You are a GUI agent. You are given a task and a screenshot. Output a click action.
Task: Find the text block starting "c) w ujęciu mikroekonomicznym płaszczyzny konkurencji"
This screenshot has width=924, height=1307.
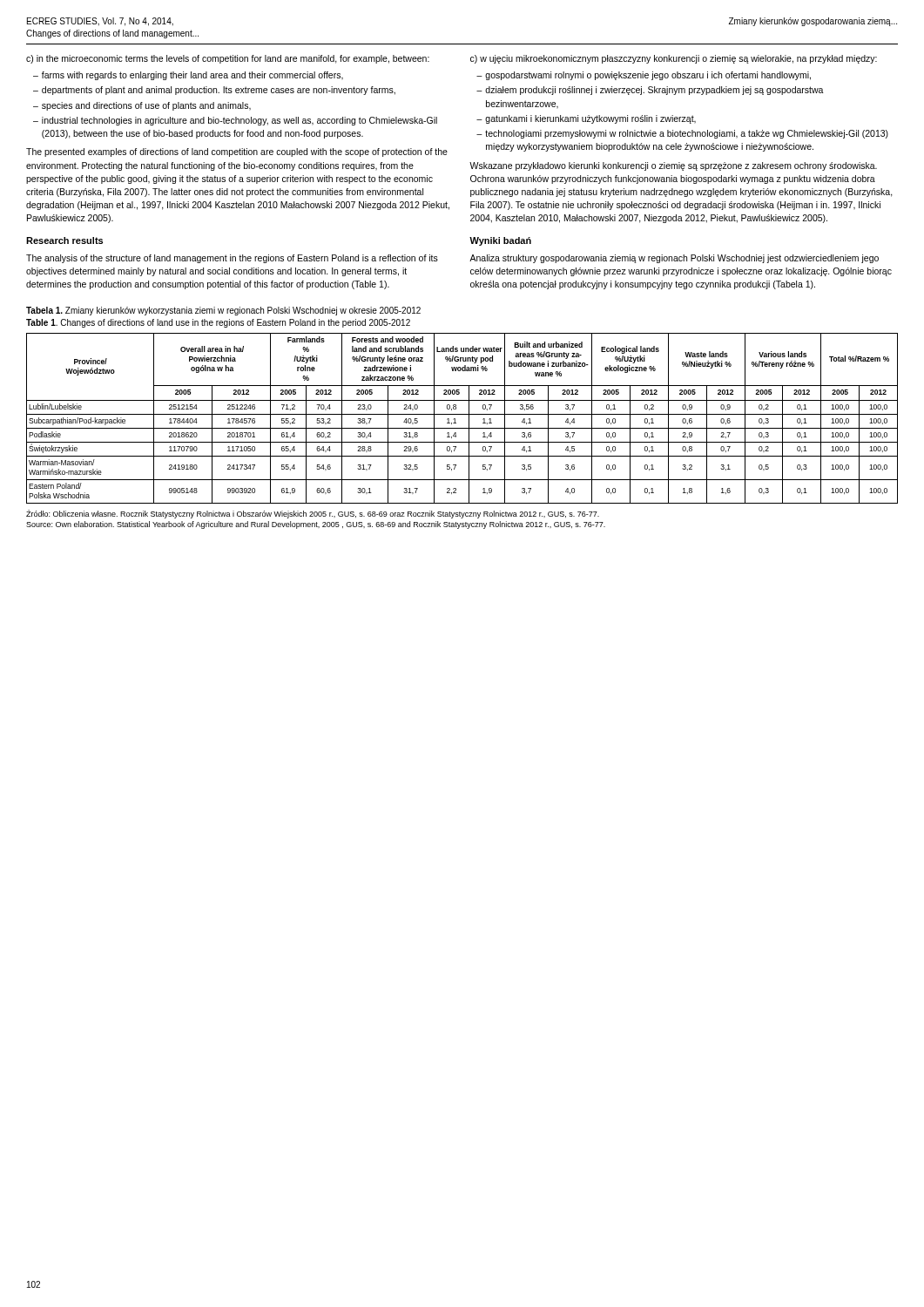674,58
